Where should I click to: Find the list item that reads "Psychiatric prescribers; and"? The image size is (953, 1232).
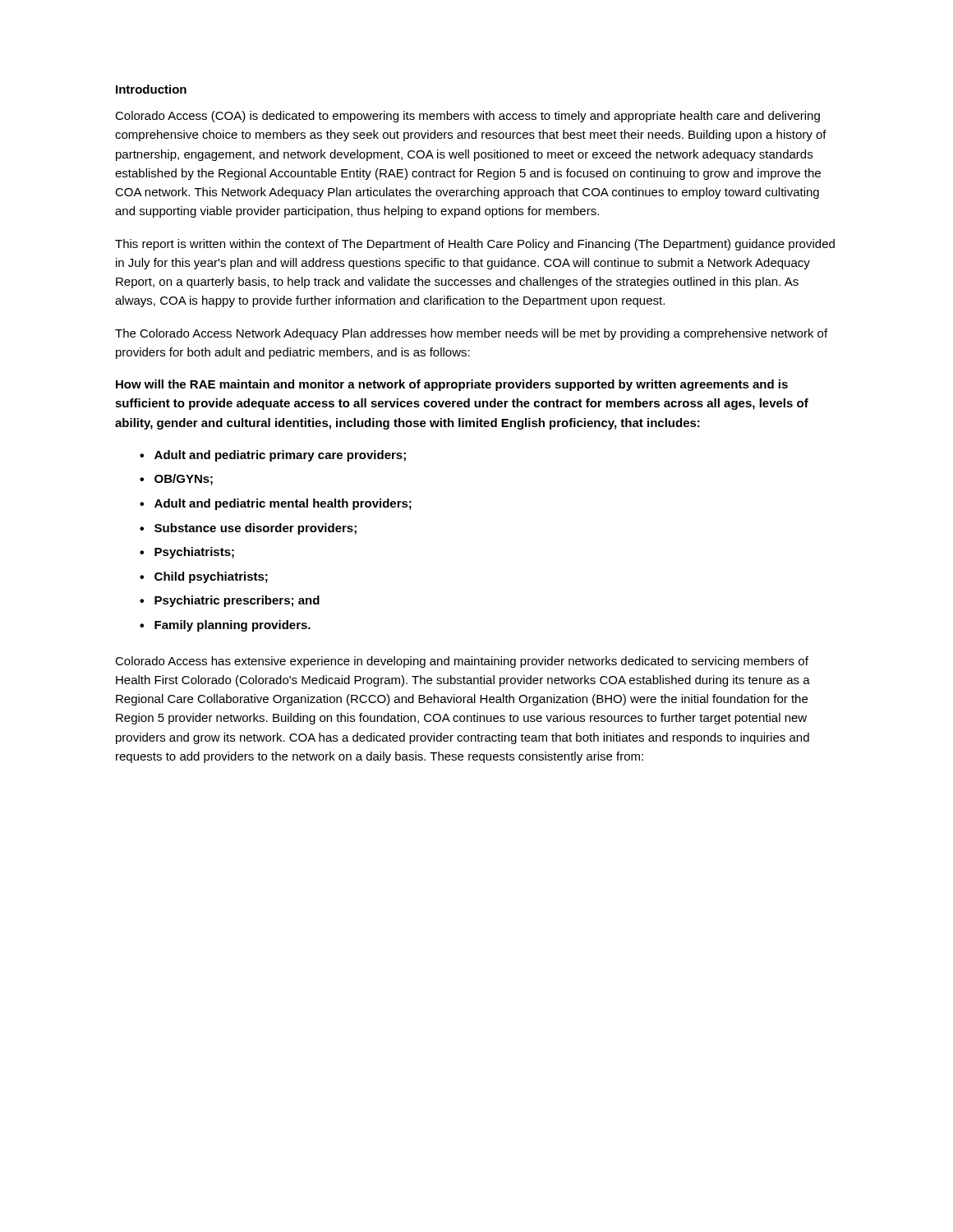tap(237, 601)
